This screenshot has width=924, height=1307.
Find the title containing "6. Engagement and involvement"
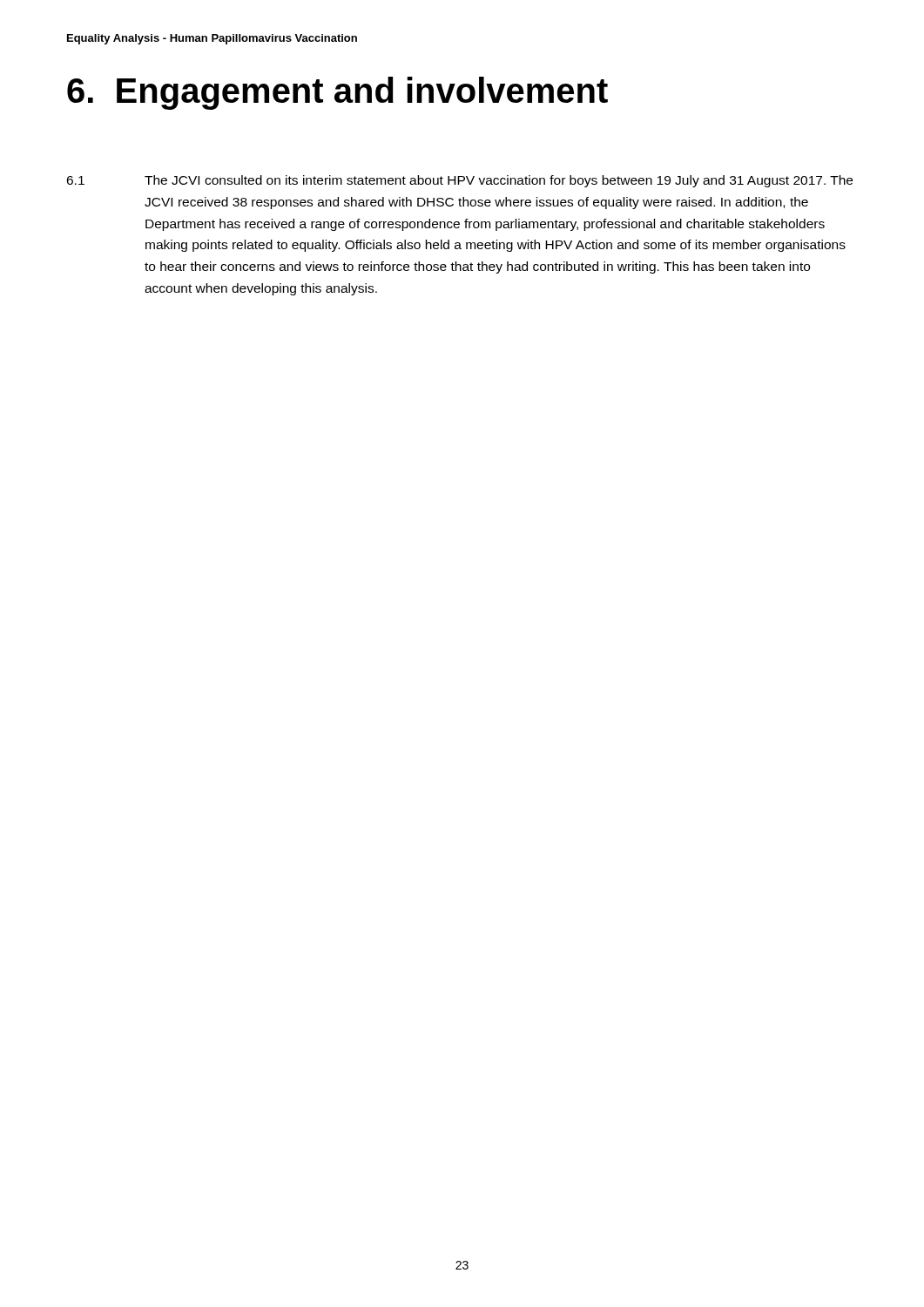point(337,91)
